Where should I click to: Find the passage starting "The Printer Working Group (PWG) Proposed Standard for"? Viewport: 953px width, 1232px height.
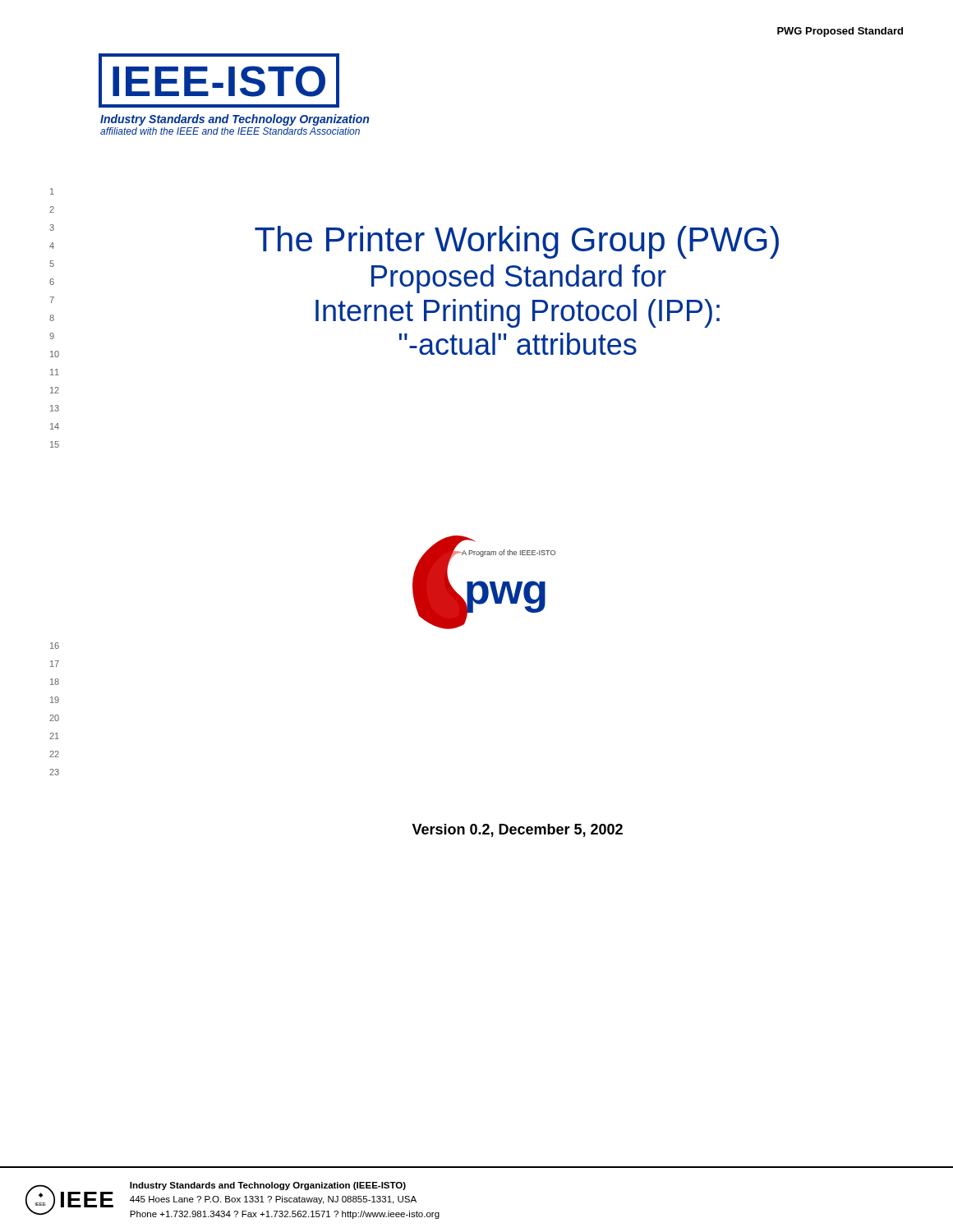[x=518, y=291]
